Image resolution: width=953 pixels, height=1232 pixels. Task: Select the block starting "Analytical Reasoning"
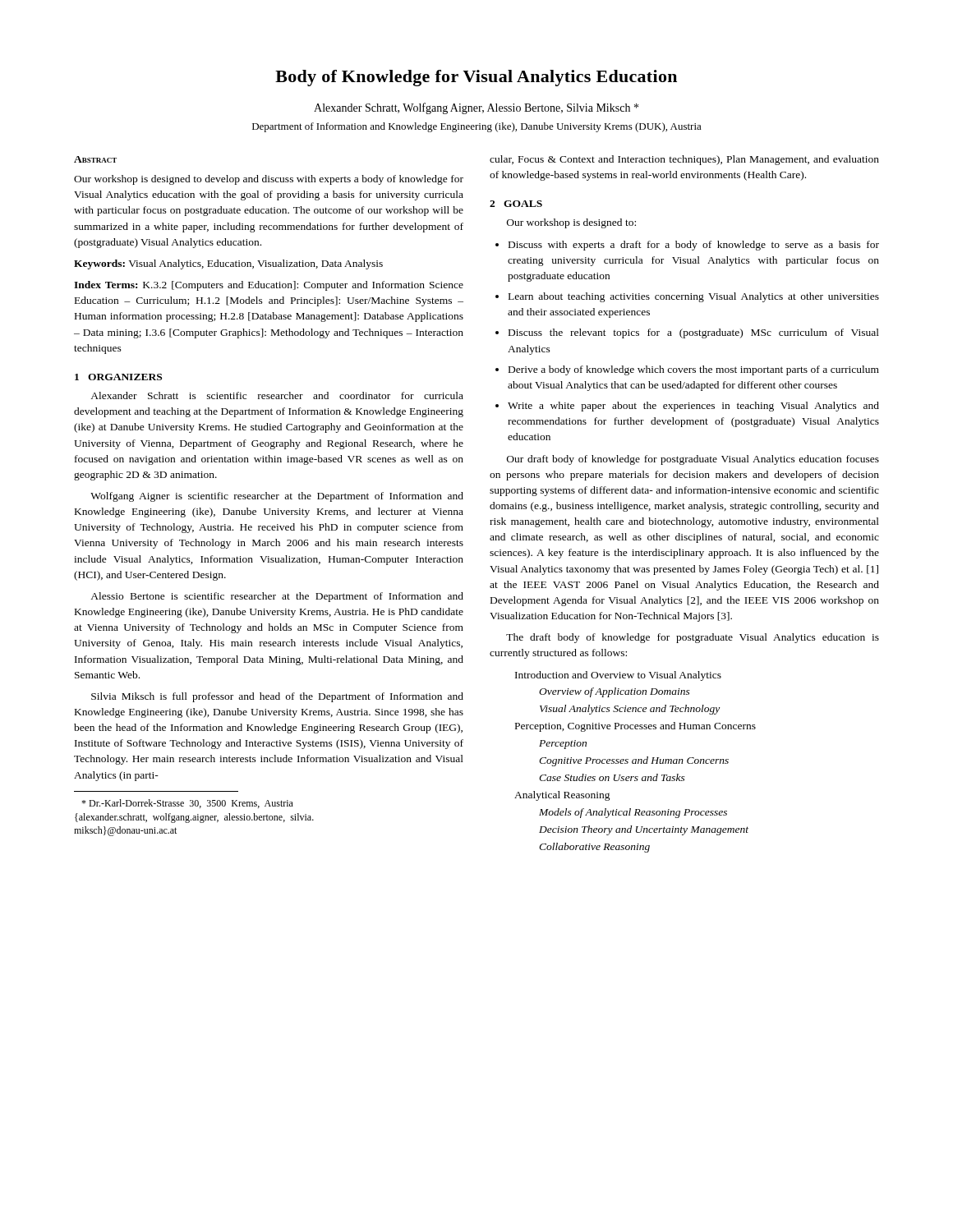[x=562, y=795]
